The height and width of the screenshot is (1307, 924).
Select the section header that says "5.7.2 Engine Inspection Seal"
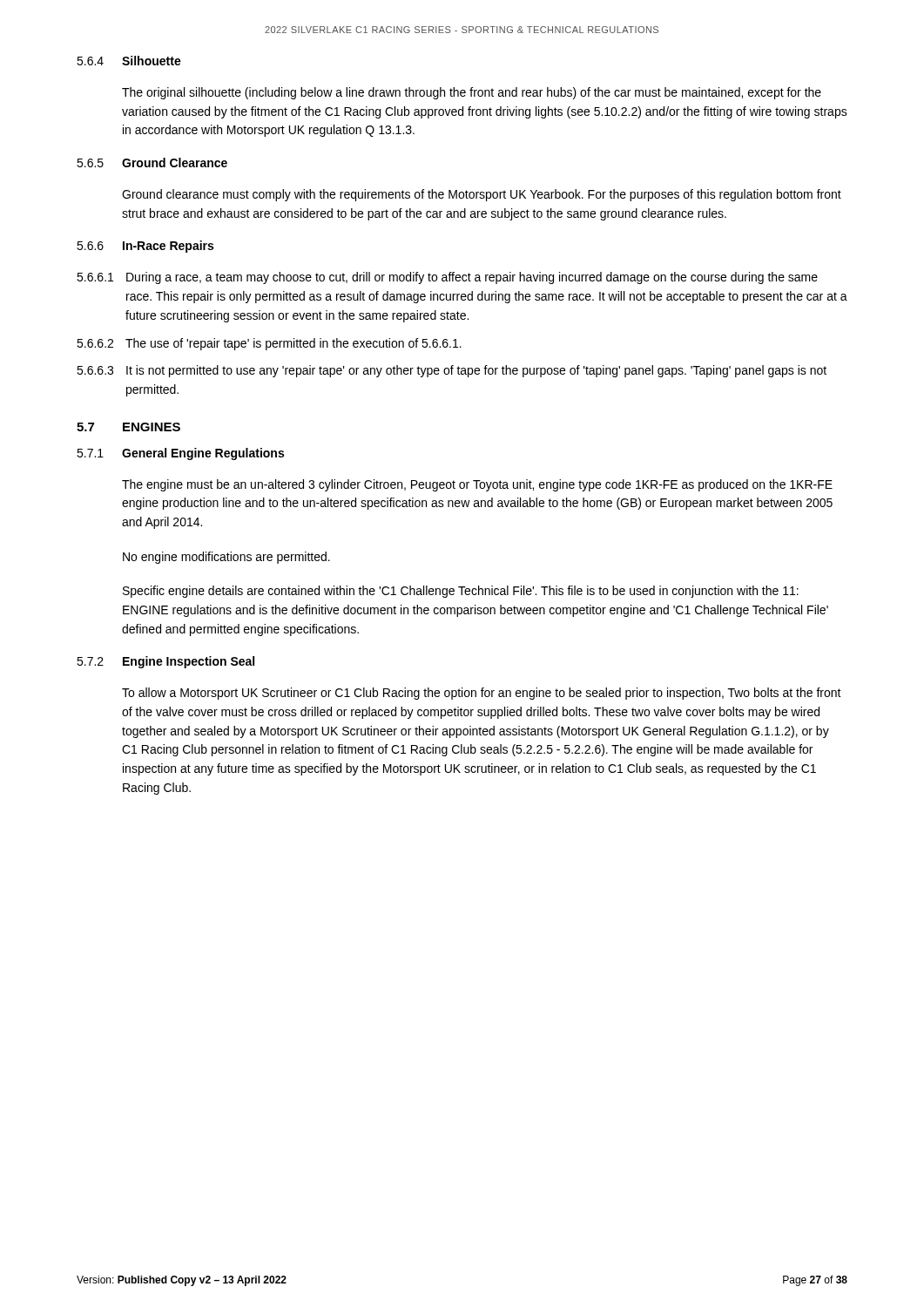[x=166, y=662]
